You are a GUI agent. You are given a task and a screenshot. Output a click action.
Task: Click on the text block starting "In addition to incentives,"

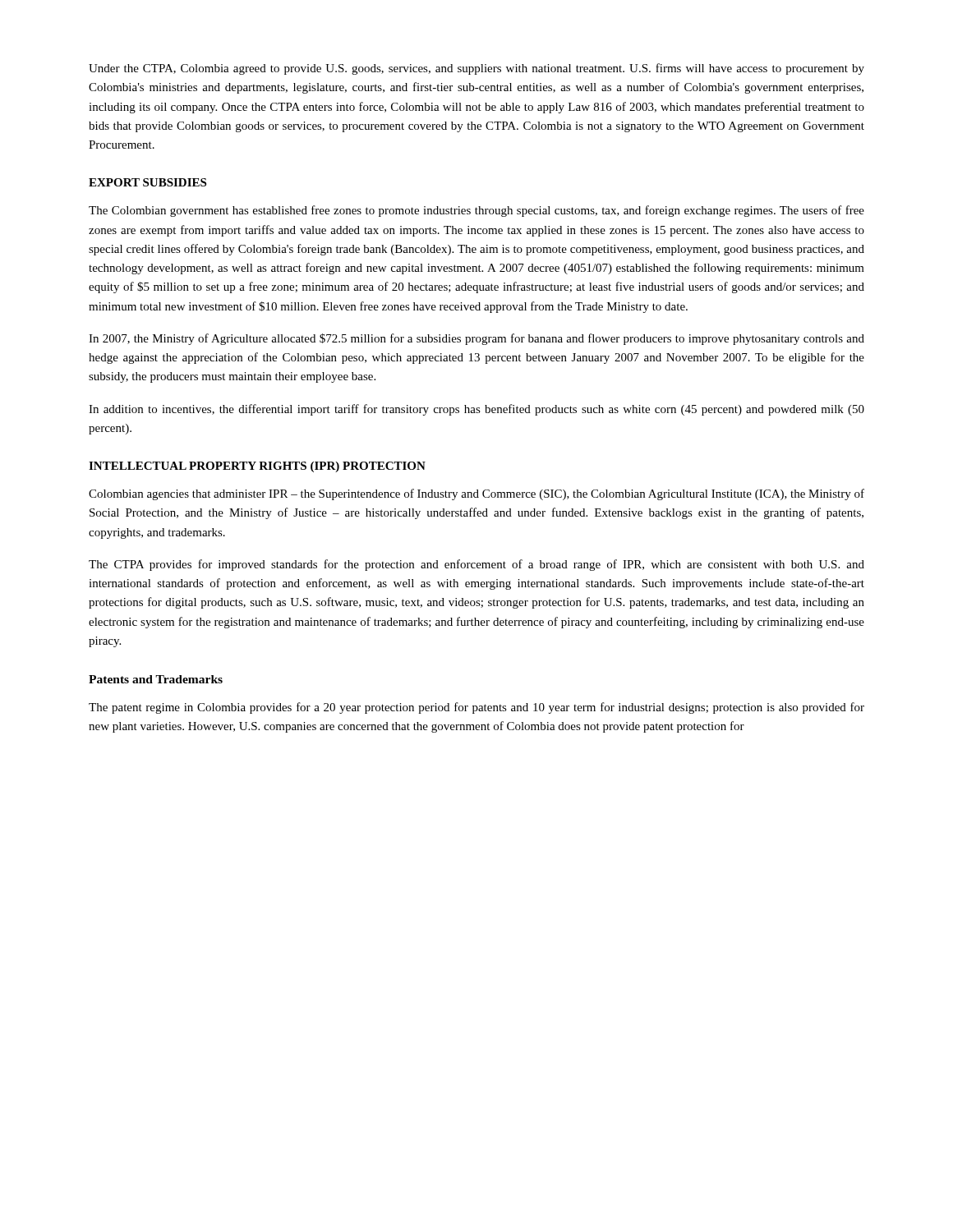click(476, 418)
